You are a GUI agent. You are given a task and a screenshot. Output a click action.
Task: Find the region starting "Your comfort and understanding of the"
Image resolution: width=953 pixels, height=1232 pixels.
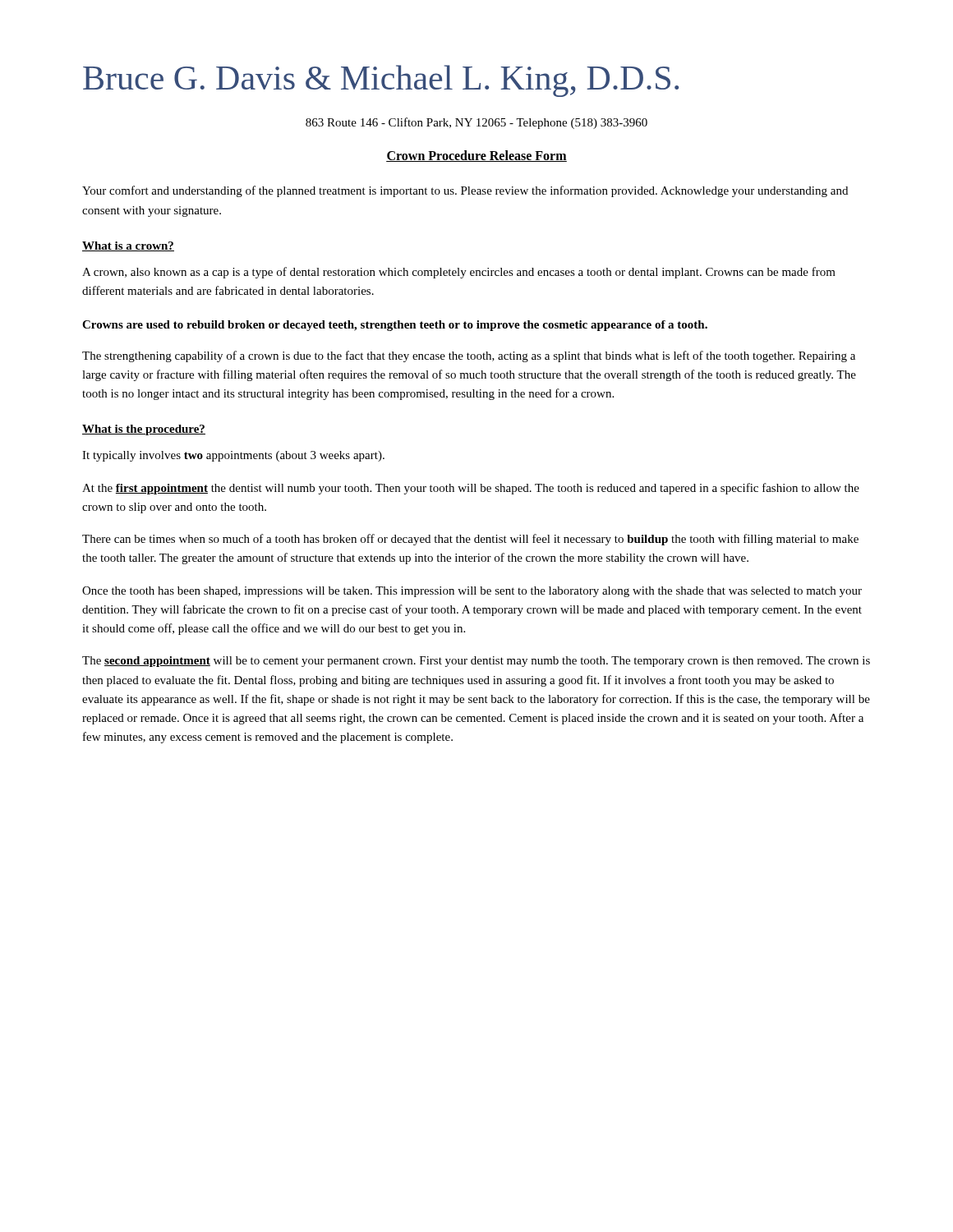coord(465,200)
